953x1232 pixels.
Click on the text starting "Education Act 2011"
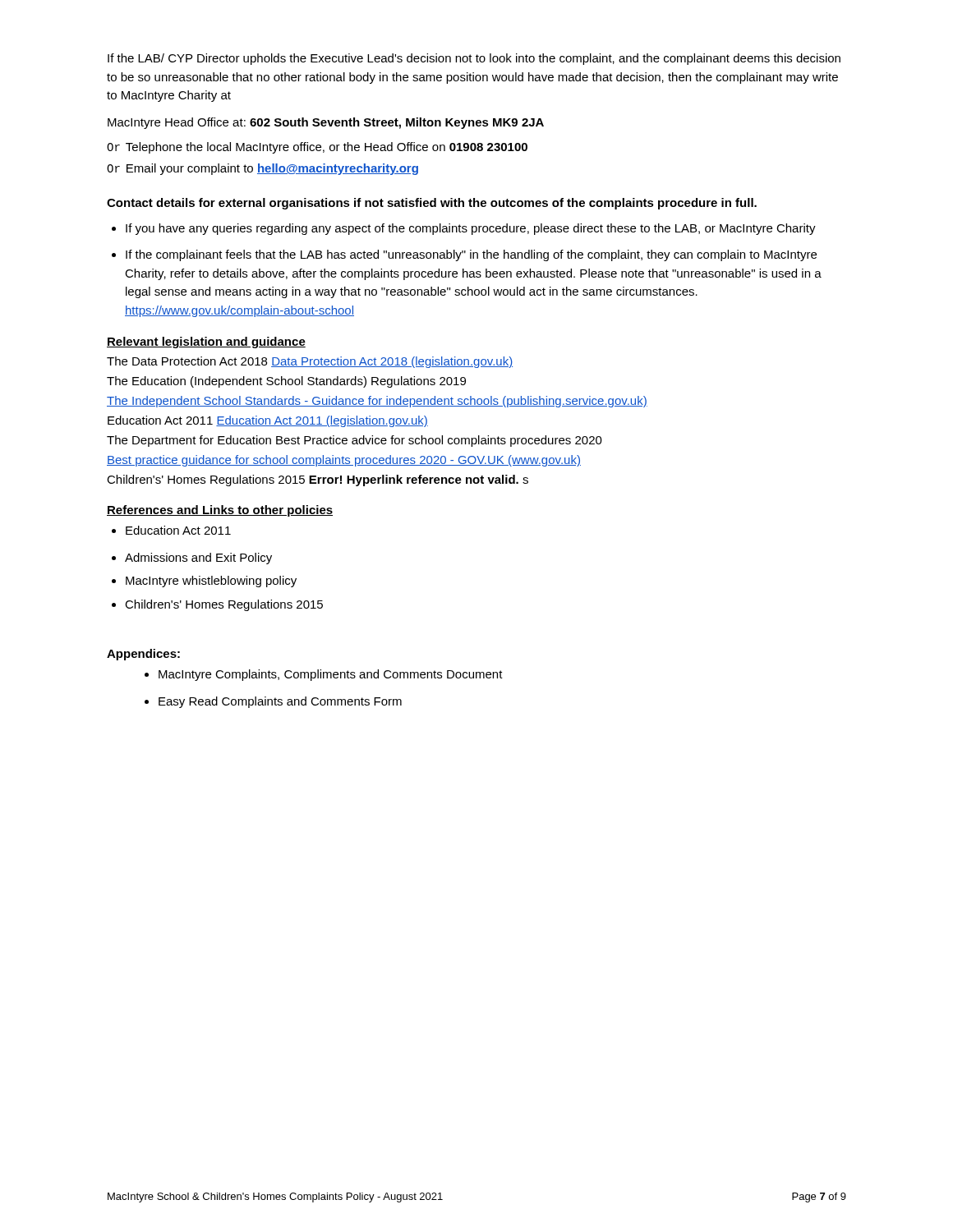[171, 530]
